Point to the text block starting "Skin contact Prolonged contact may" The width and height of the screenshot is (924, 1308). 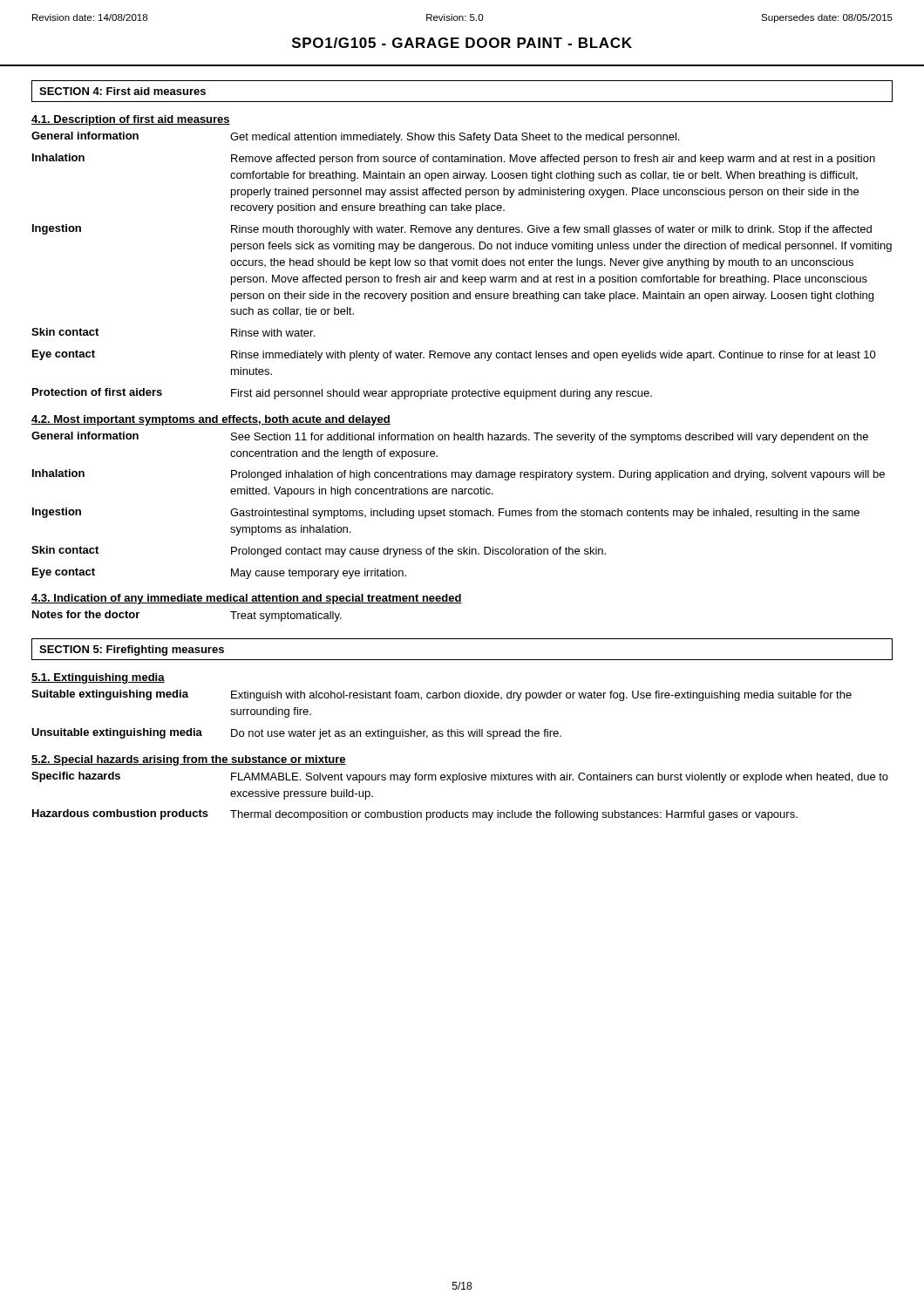462,551
